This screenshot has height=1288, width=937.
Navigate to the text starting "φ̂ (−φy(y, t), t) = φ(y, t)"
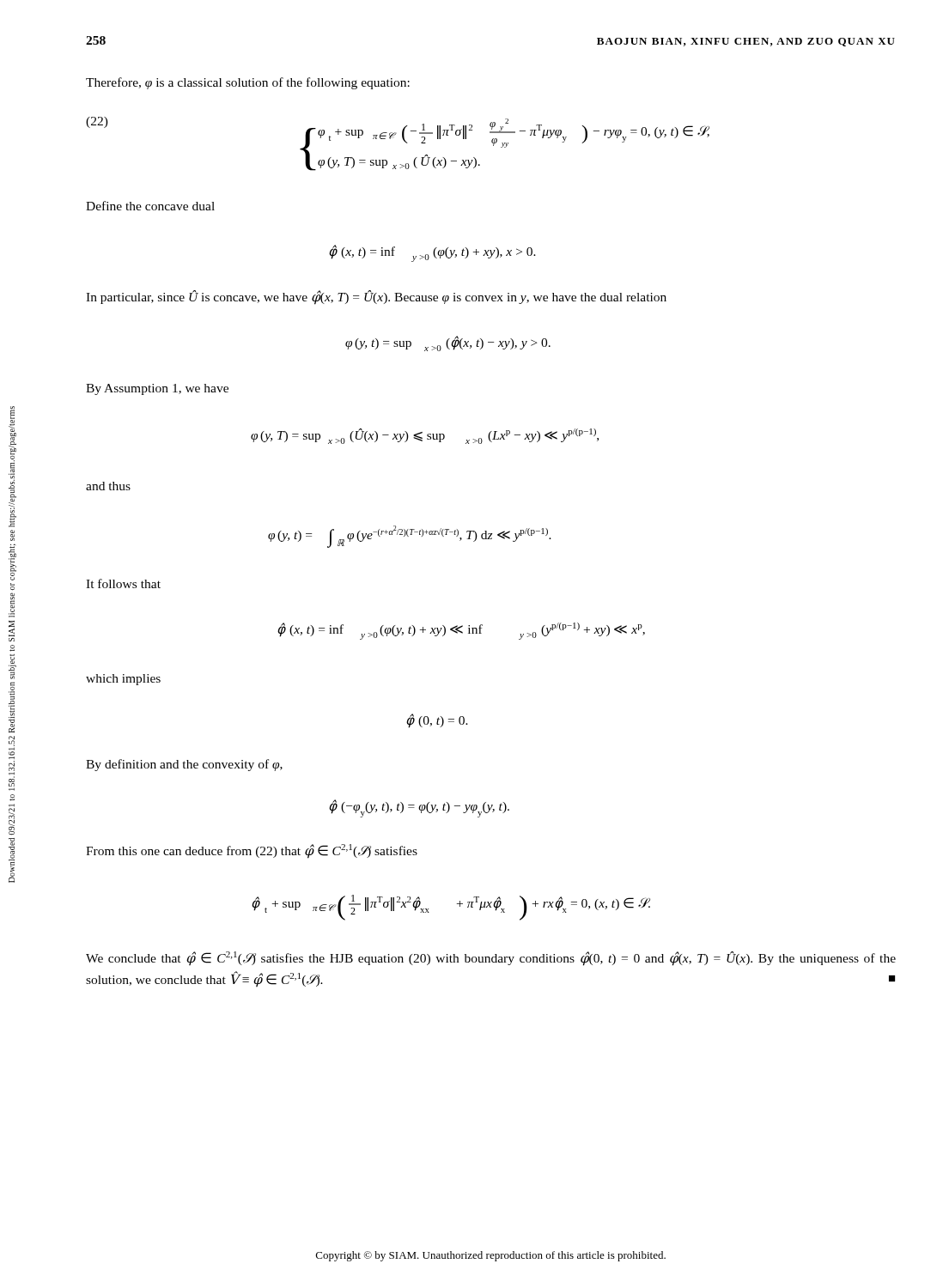(x=491, y=806)
